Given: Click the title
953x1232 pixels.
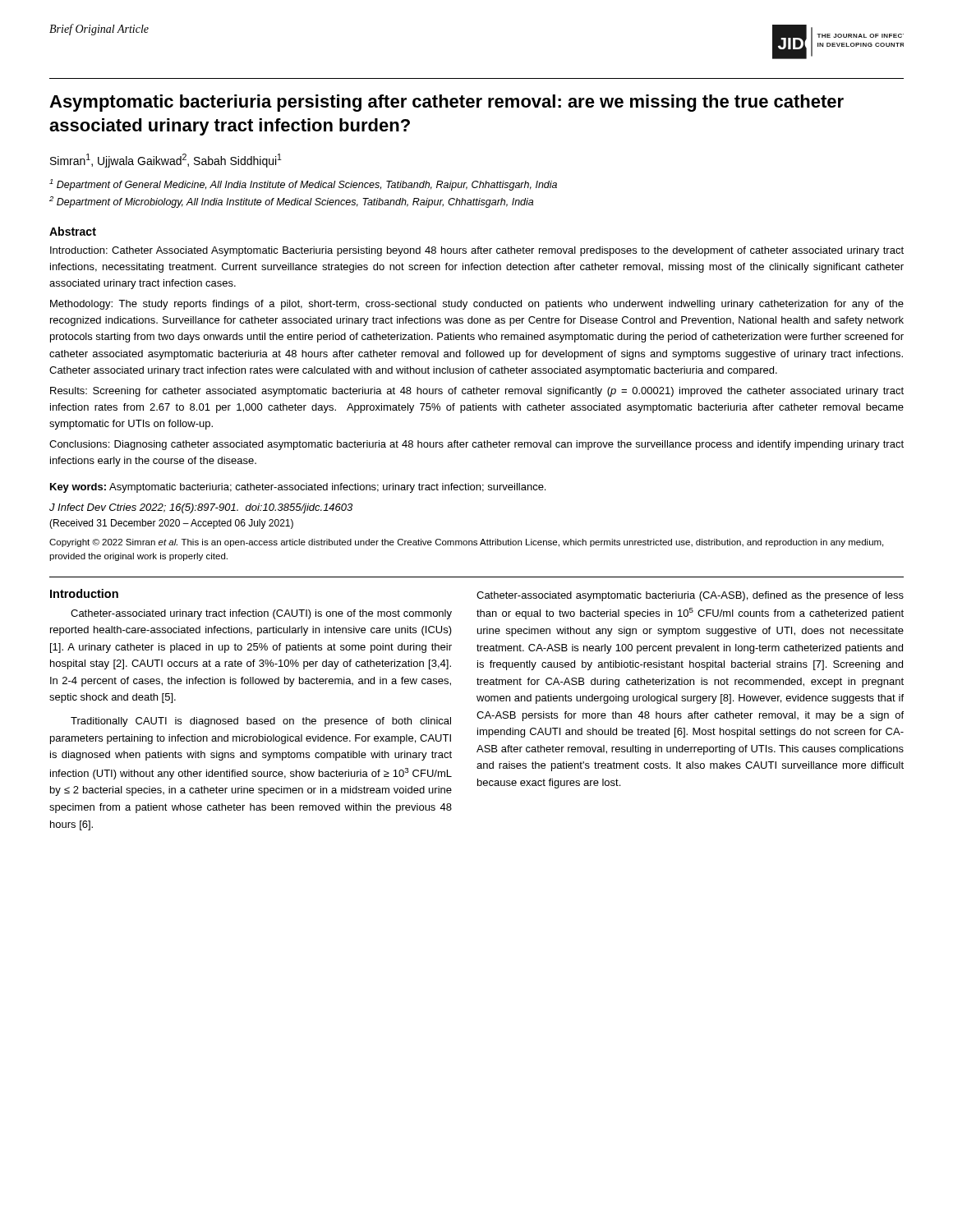Looking at the screenshot, I should pos(447,113).
